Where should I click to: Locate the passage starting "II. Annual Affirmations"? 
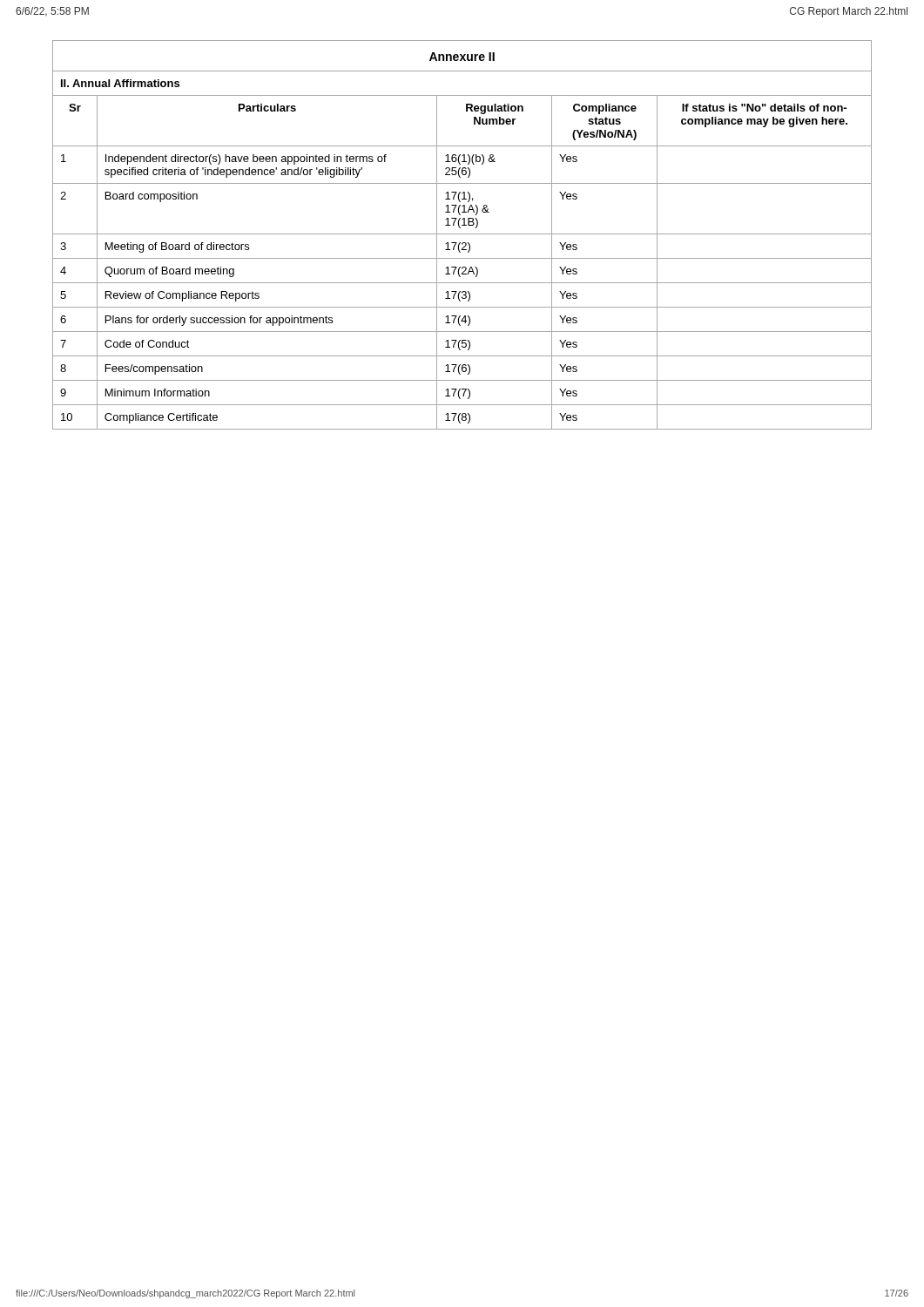click(x=120, y=83)
